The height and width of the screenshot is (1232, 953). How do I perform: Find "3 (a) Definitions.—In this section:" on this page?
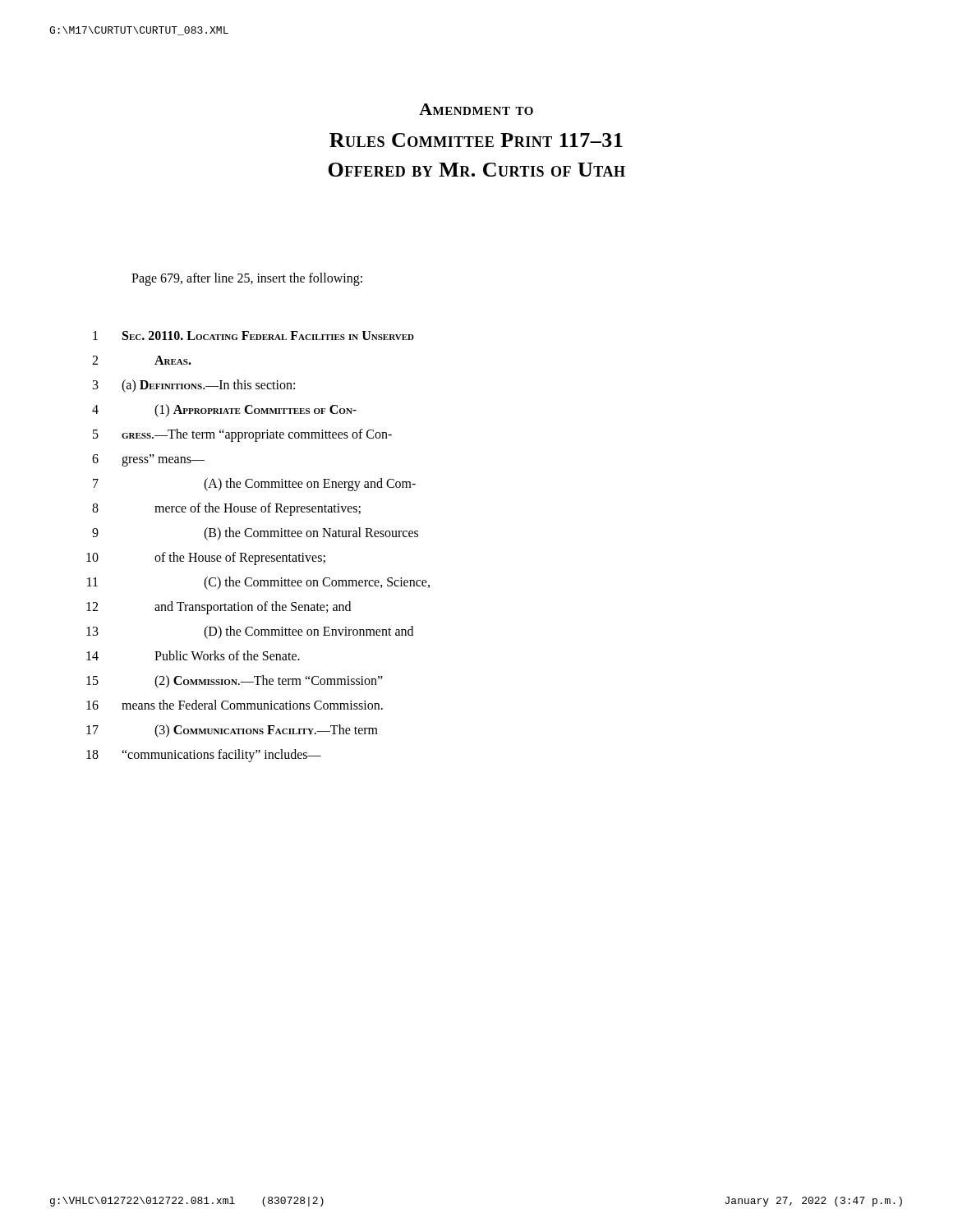194,386
